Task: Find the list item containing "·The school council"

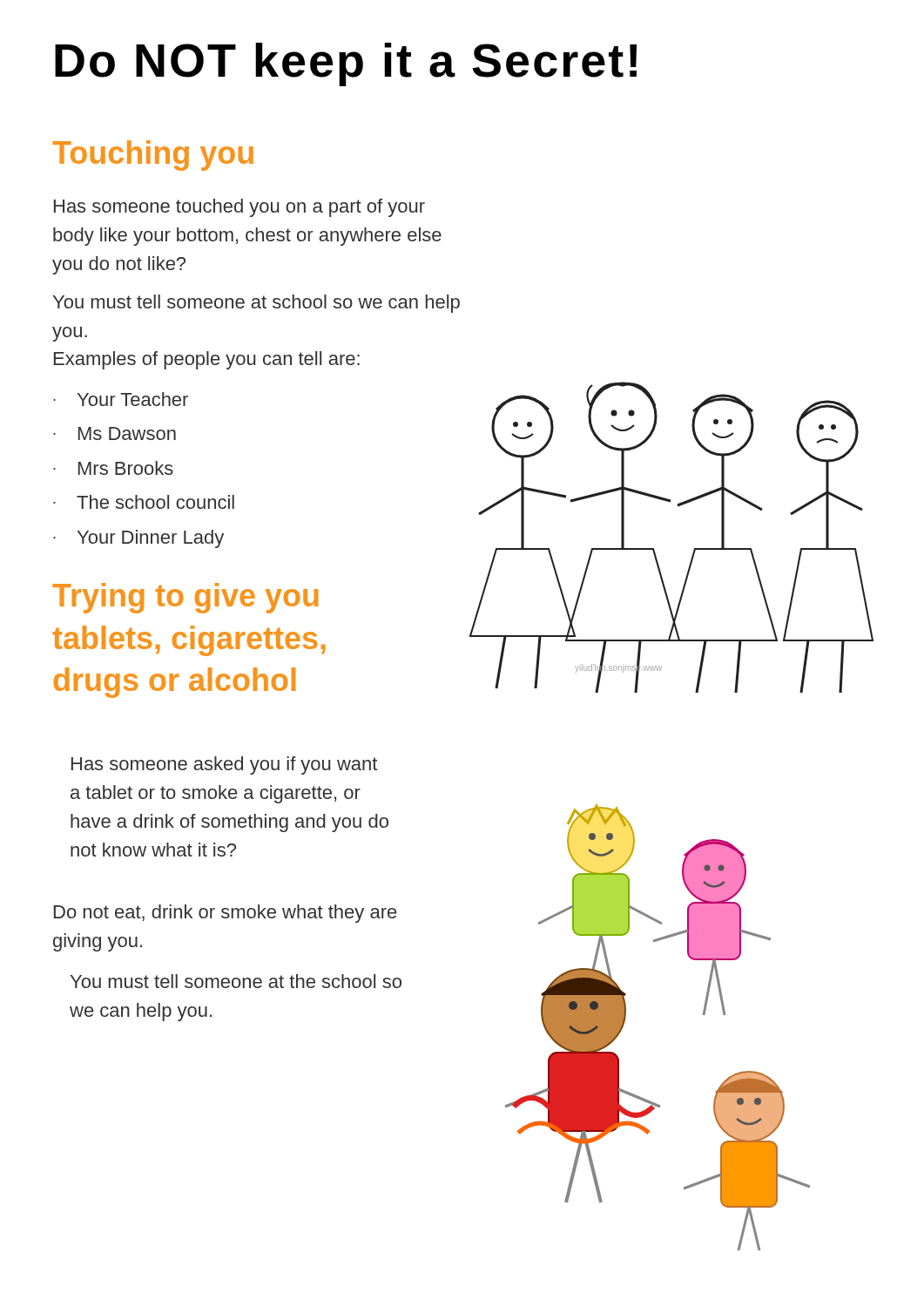Action: [x=144, y=503]
